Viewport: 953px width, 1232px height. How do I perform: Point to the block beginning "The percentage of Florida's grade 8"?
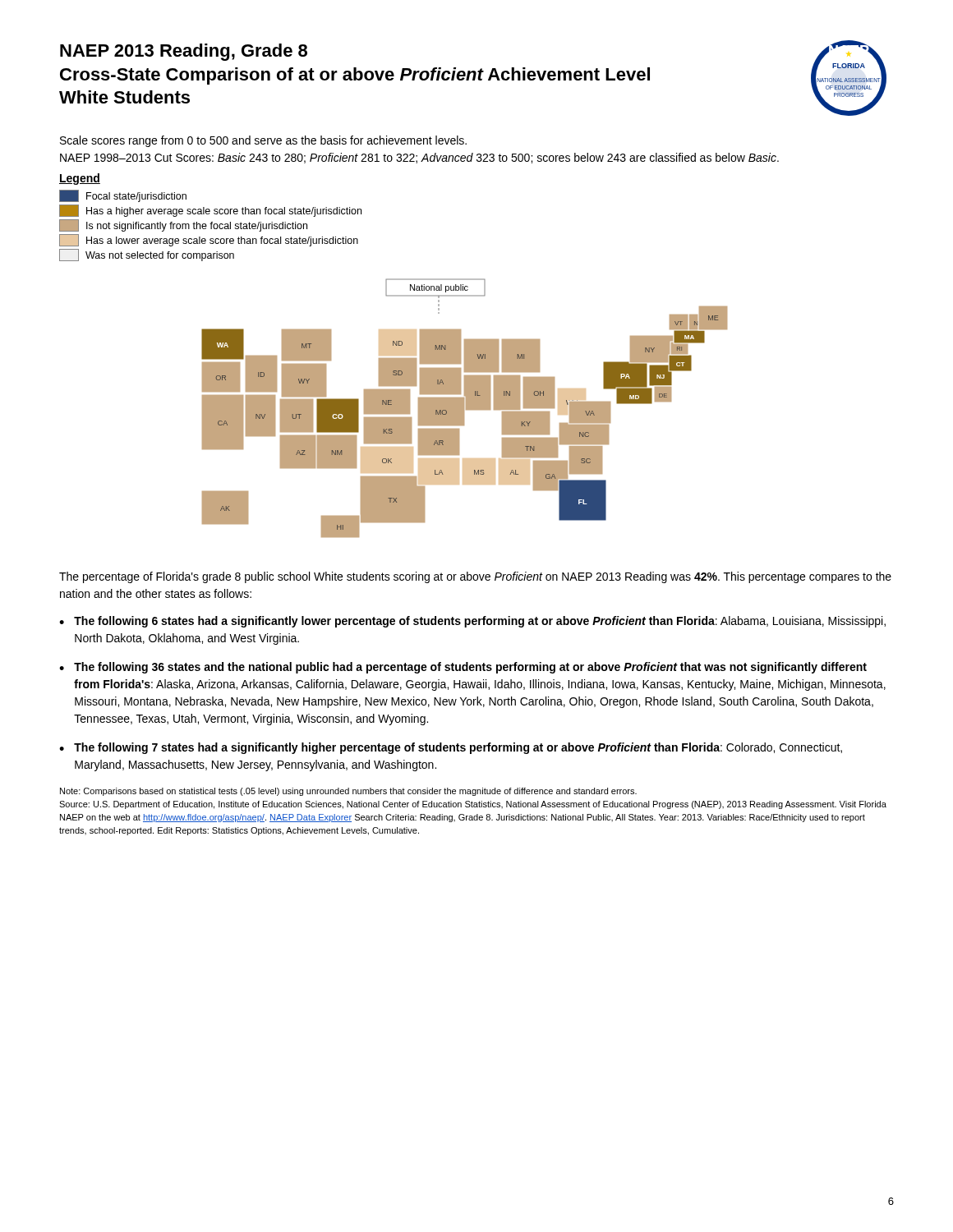(x=475, y=585)
